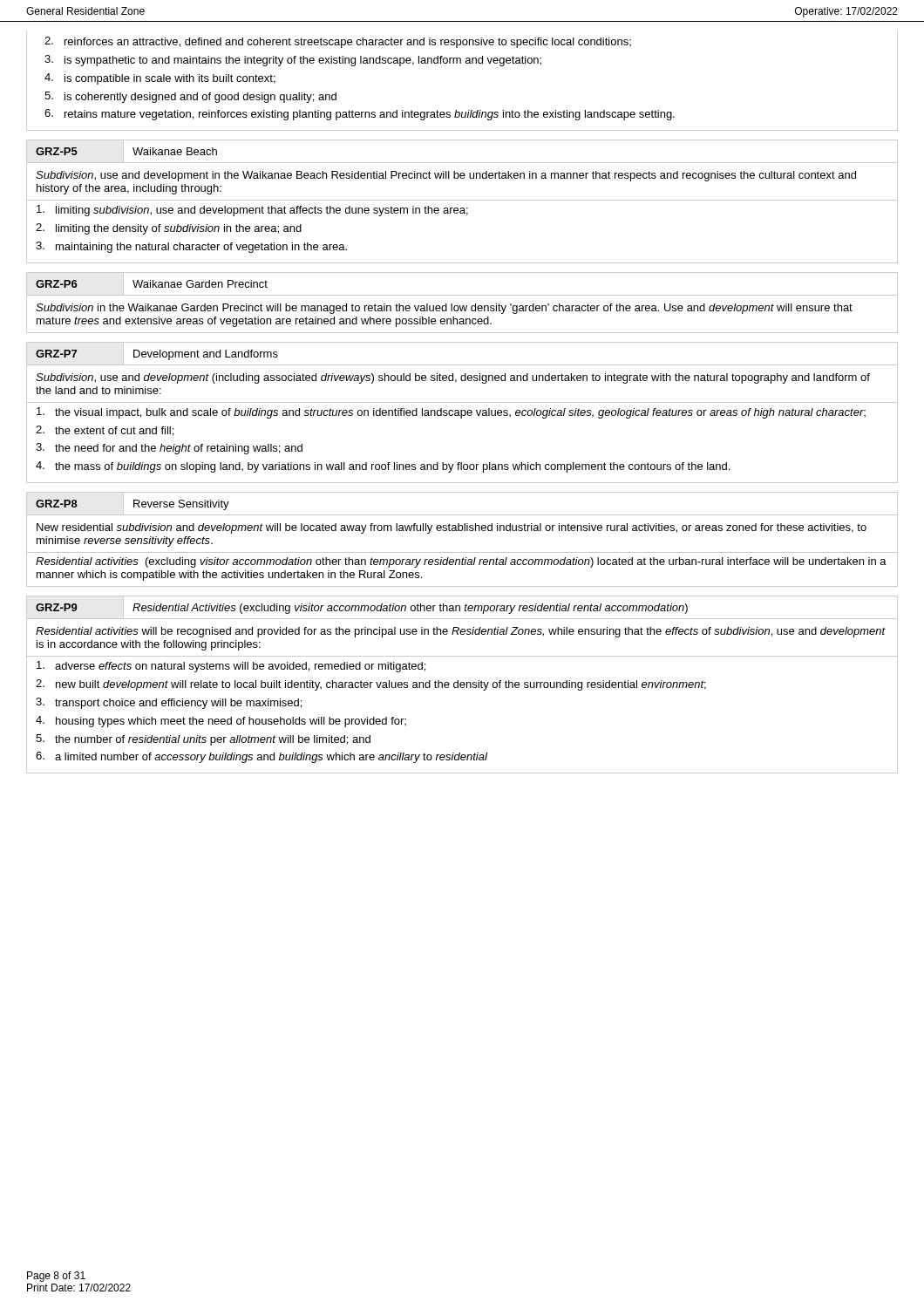Select the element starting "New residential subdivision and"

pyautogui.click(x=451, y=534)
